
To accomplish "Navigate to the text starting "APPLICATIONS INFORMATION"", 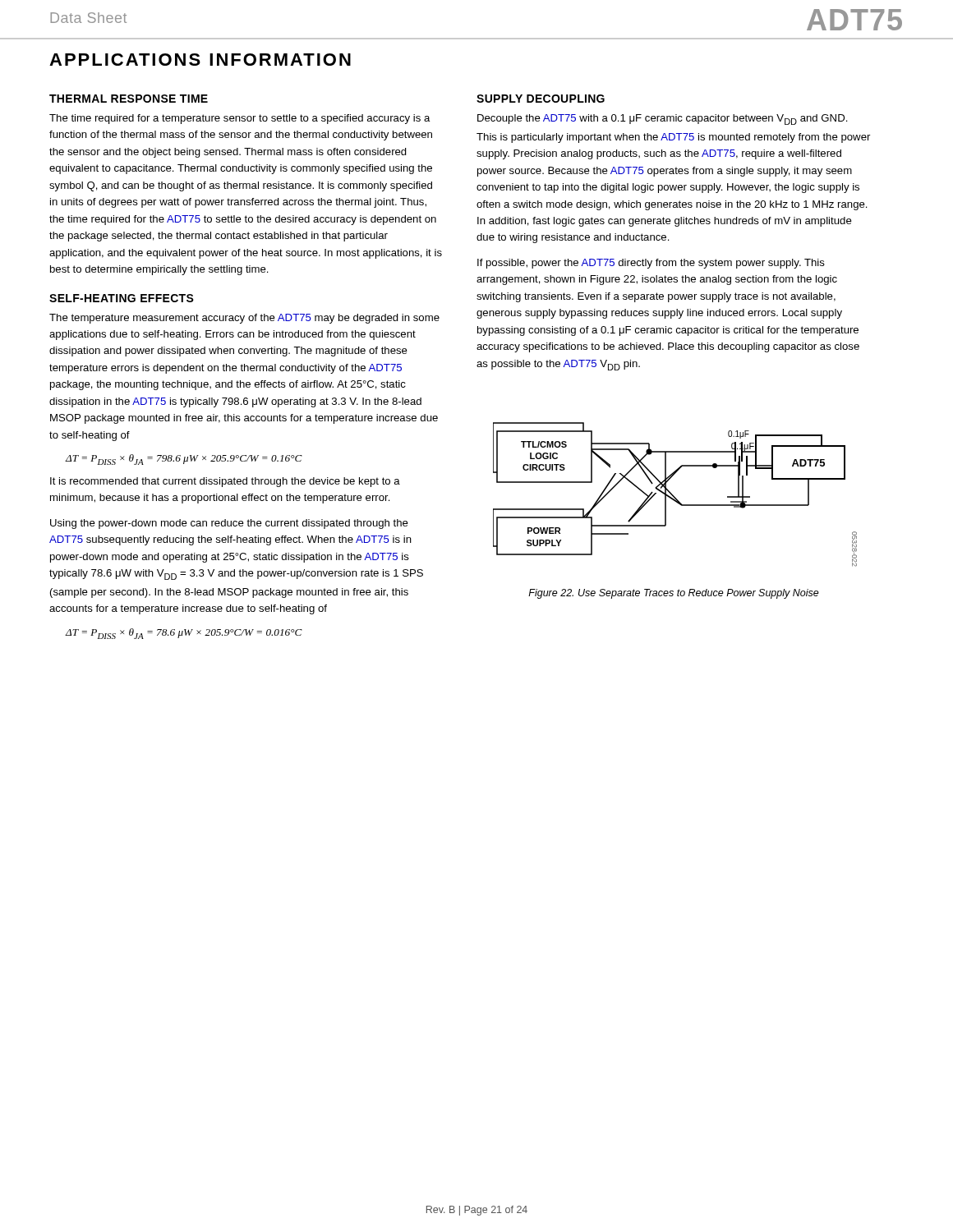I will coord(201,60).
